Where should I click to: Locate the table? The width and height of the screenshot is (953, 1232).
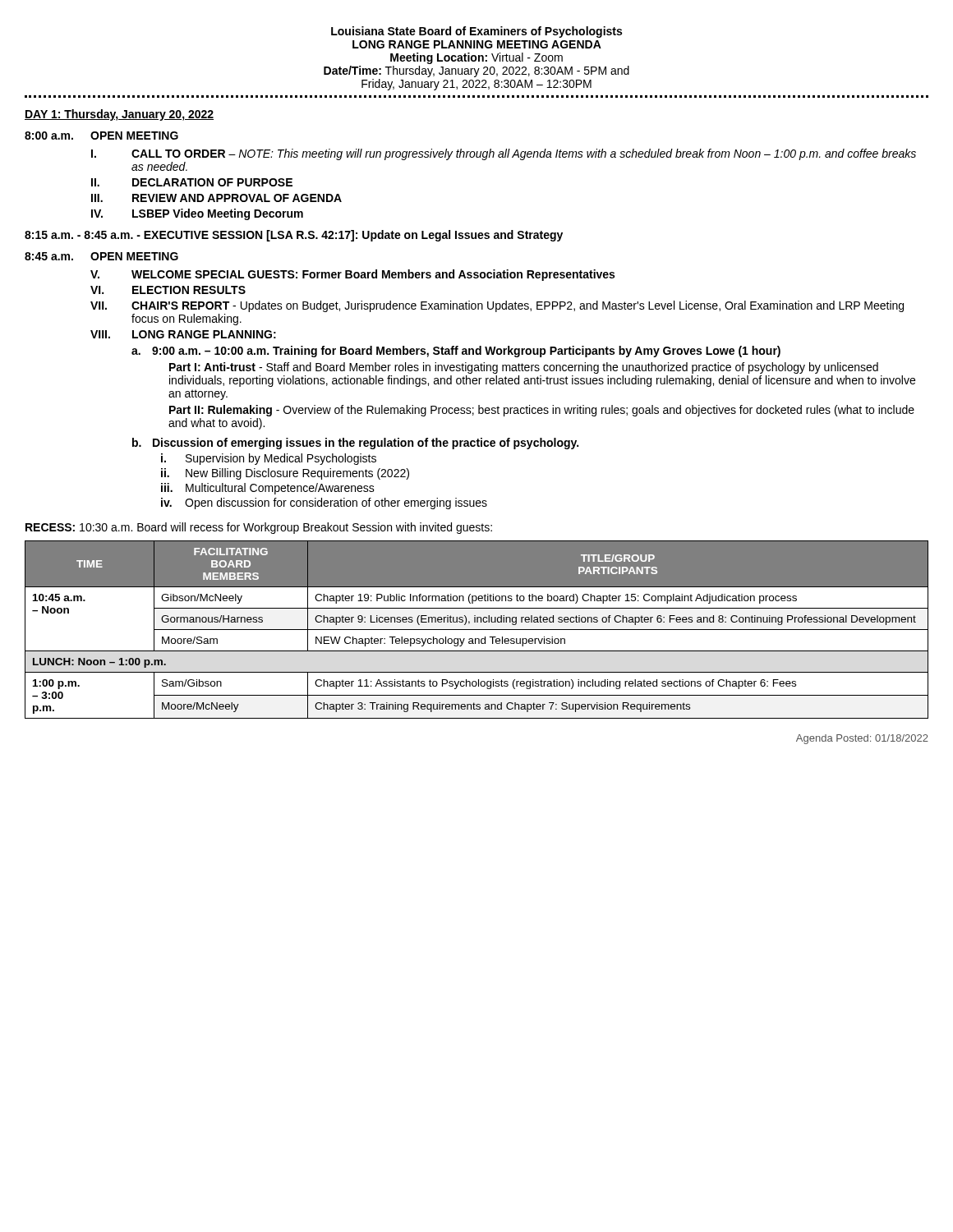[x=476, y=630]
